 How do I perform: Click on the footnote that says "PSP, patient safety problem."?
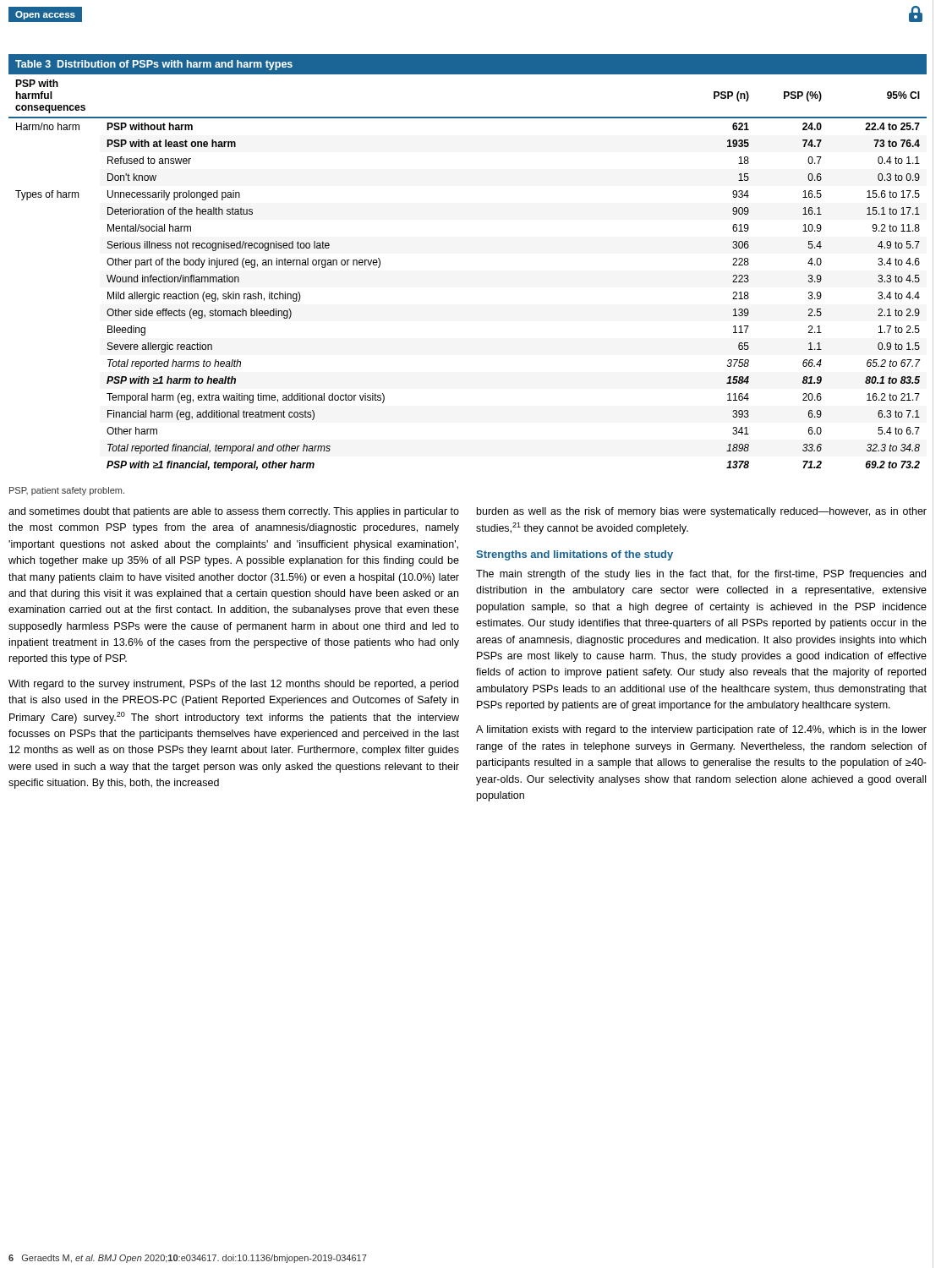click(67, 490)
